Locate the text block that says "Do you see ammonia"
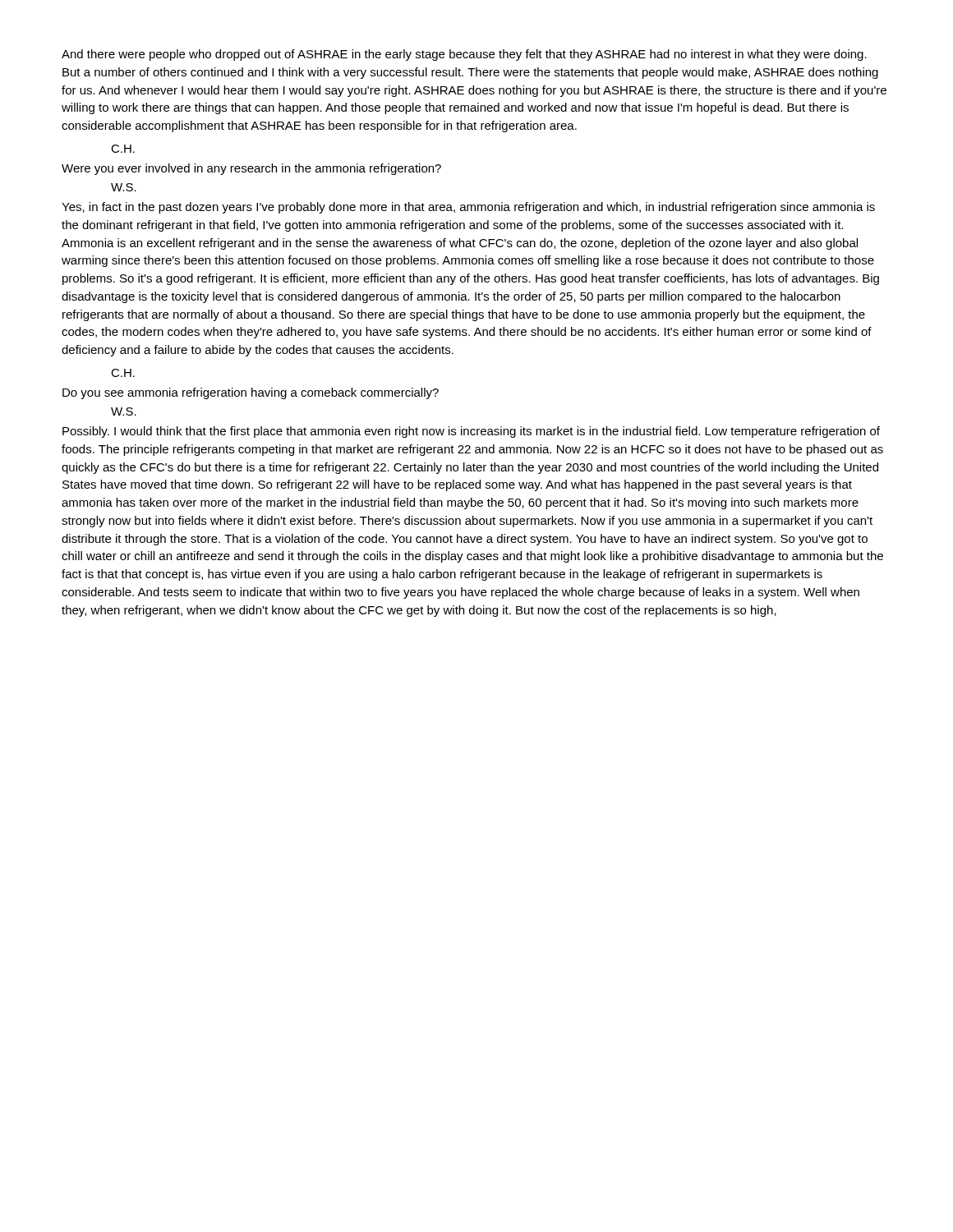This screenshot has width=953, height=1232. (x=250, y=392)
